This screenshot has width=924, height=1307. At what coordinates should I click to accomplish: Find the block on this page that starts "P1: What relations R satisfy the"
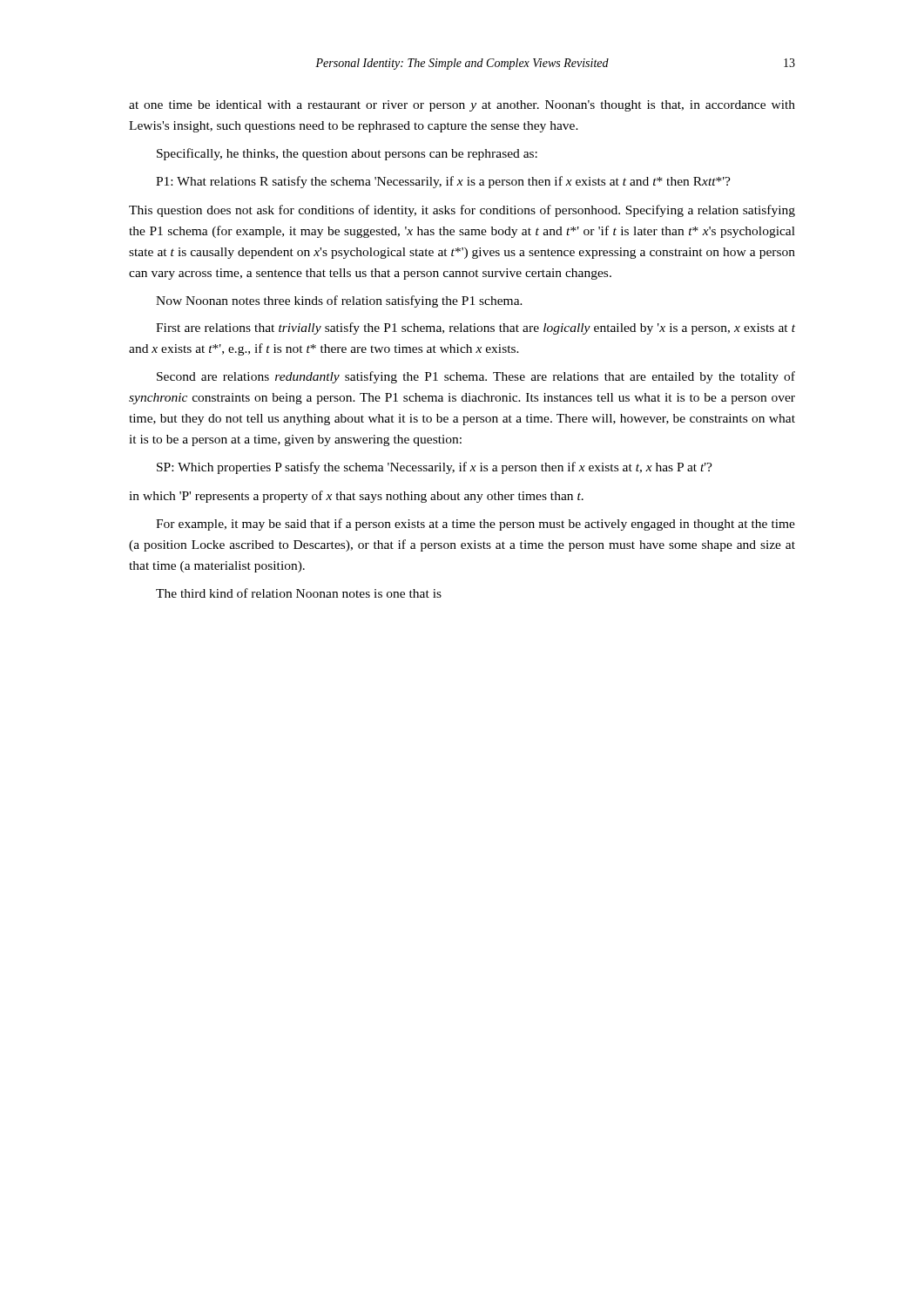tap(443, 180)
